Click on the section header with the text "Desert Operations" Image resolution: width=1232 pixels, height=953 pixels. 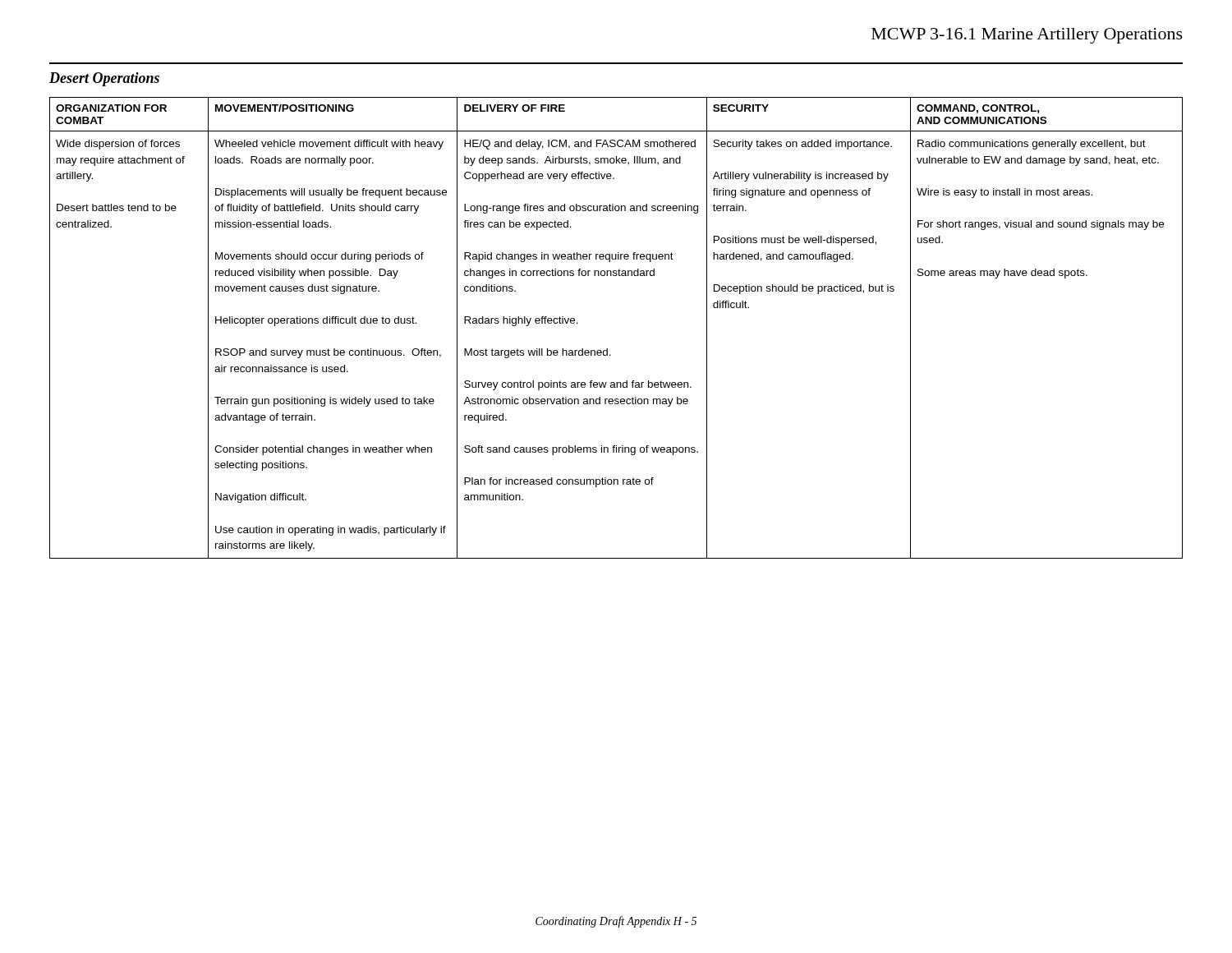pos(105,78)
